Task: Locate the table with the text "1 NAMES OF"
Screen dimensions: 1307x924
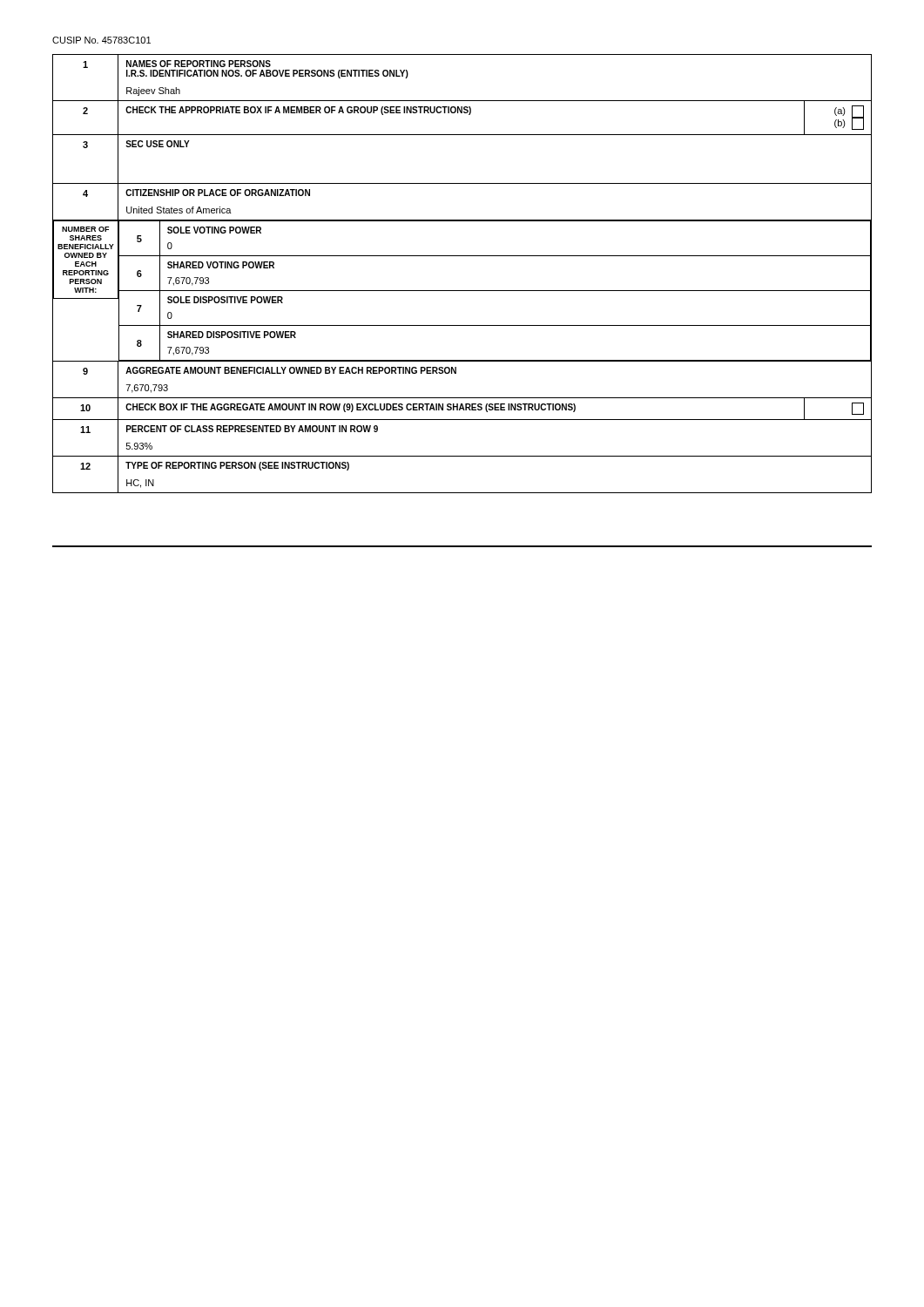Action: tap(462, 274)
